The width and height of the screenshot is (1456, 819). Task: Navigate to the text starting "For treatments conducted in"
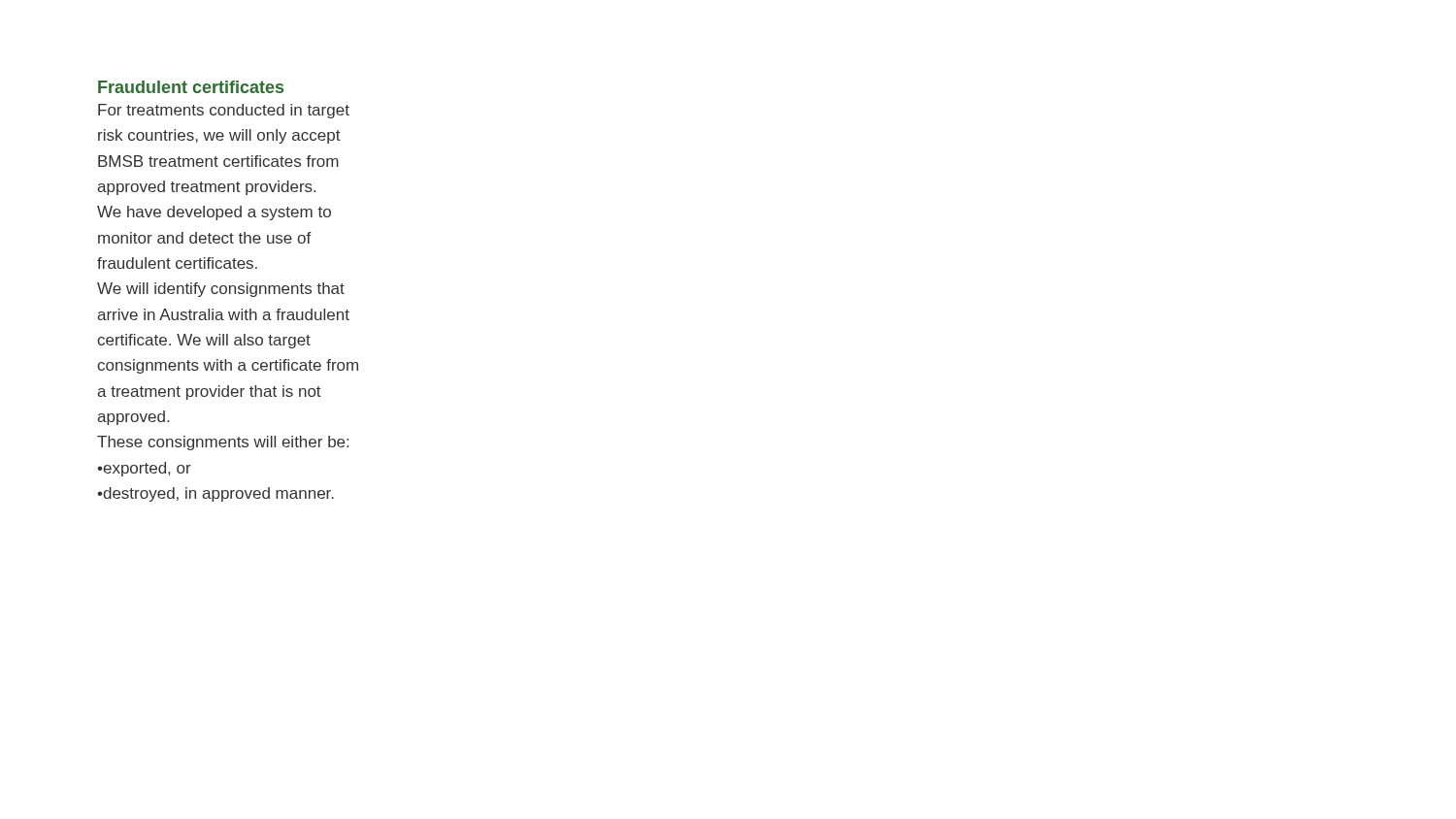(x=228, y=276)
